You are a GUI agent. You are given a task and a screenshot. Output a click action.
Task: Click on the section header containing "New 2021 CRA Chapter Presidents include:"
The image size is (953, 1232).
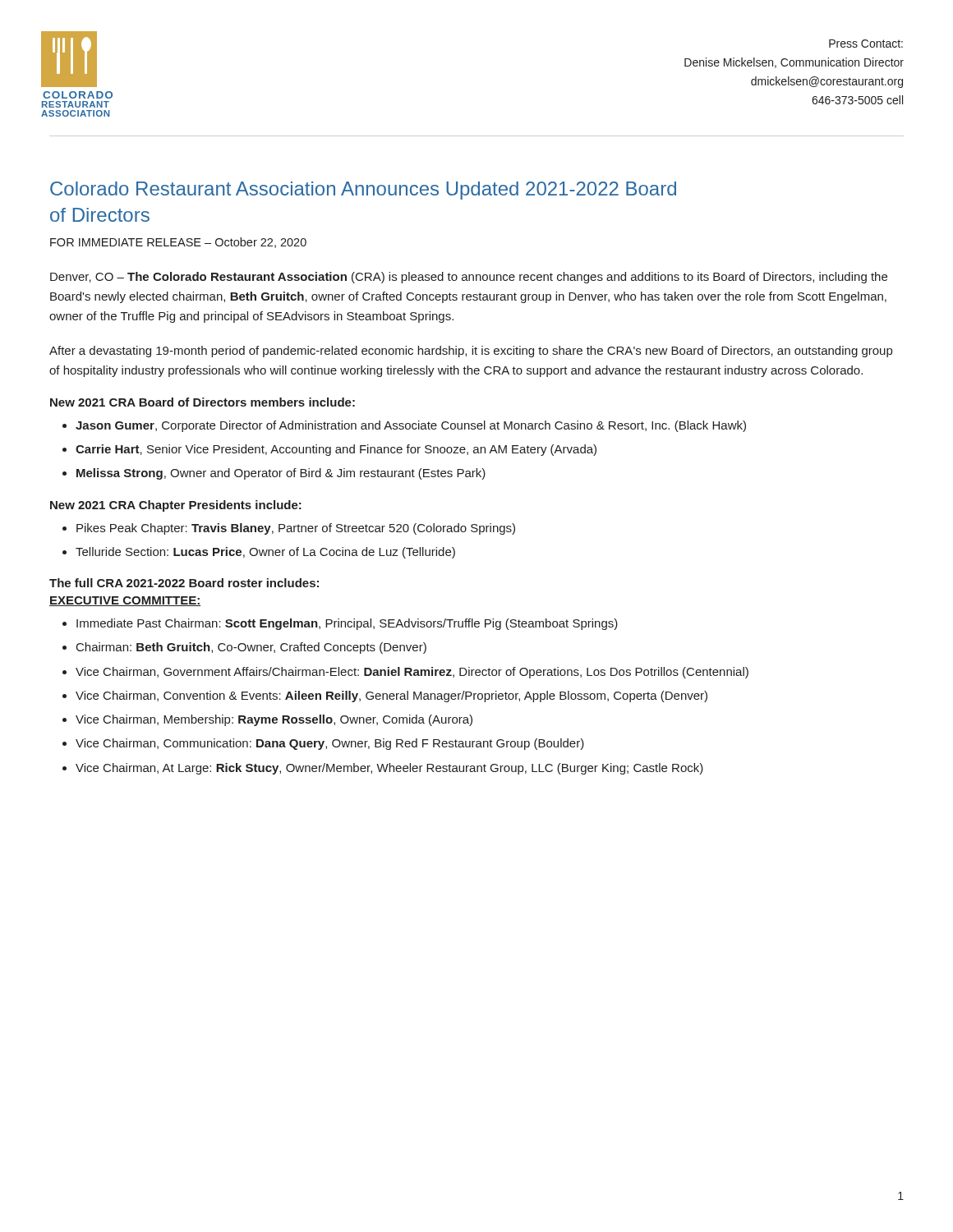coord(176,504)
